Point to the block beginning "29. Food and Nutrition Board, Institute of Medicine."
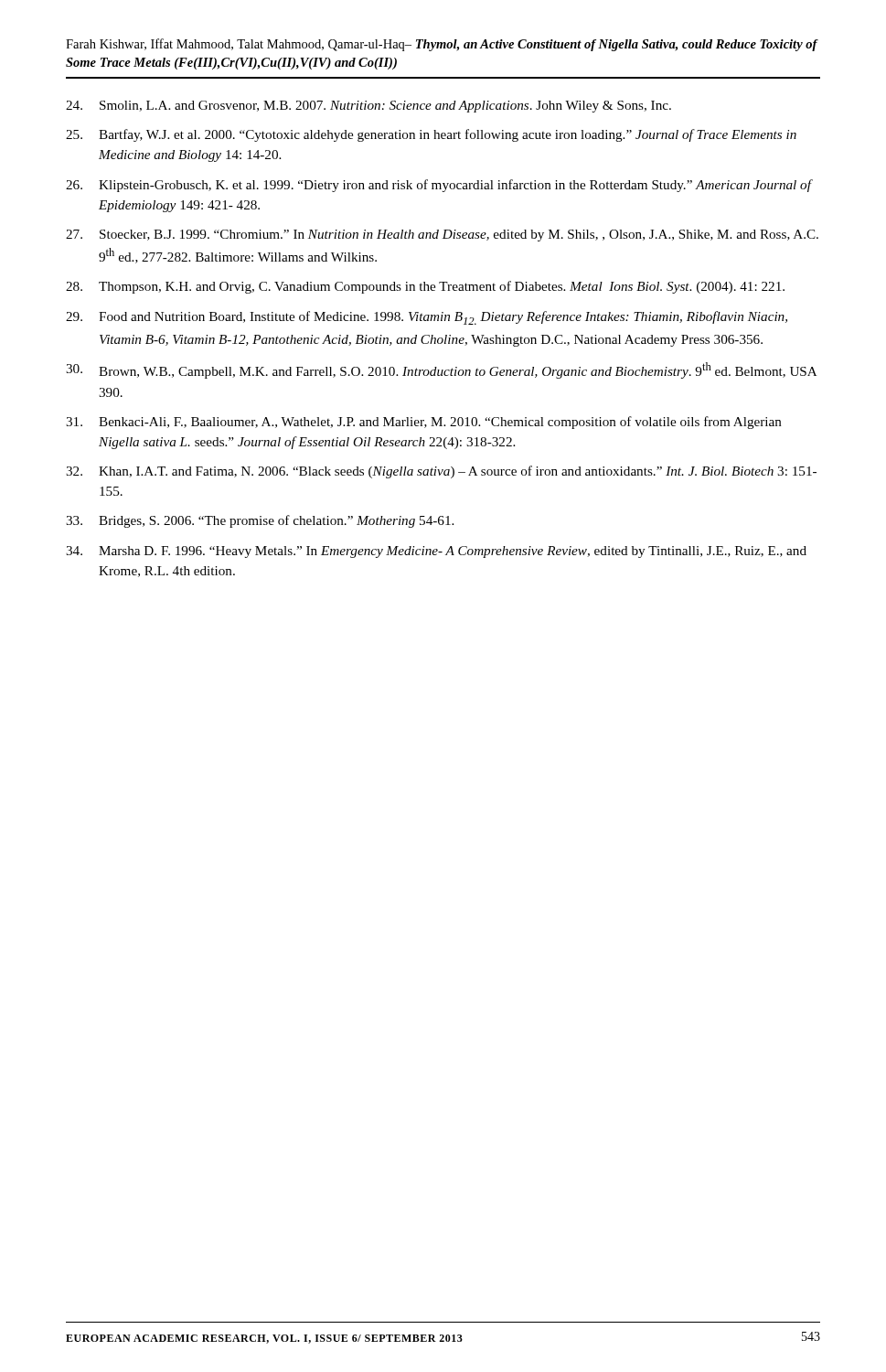886x1372 pixels. (443, 328)
